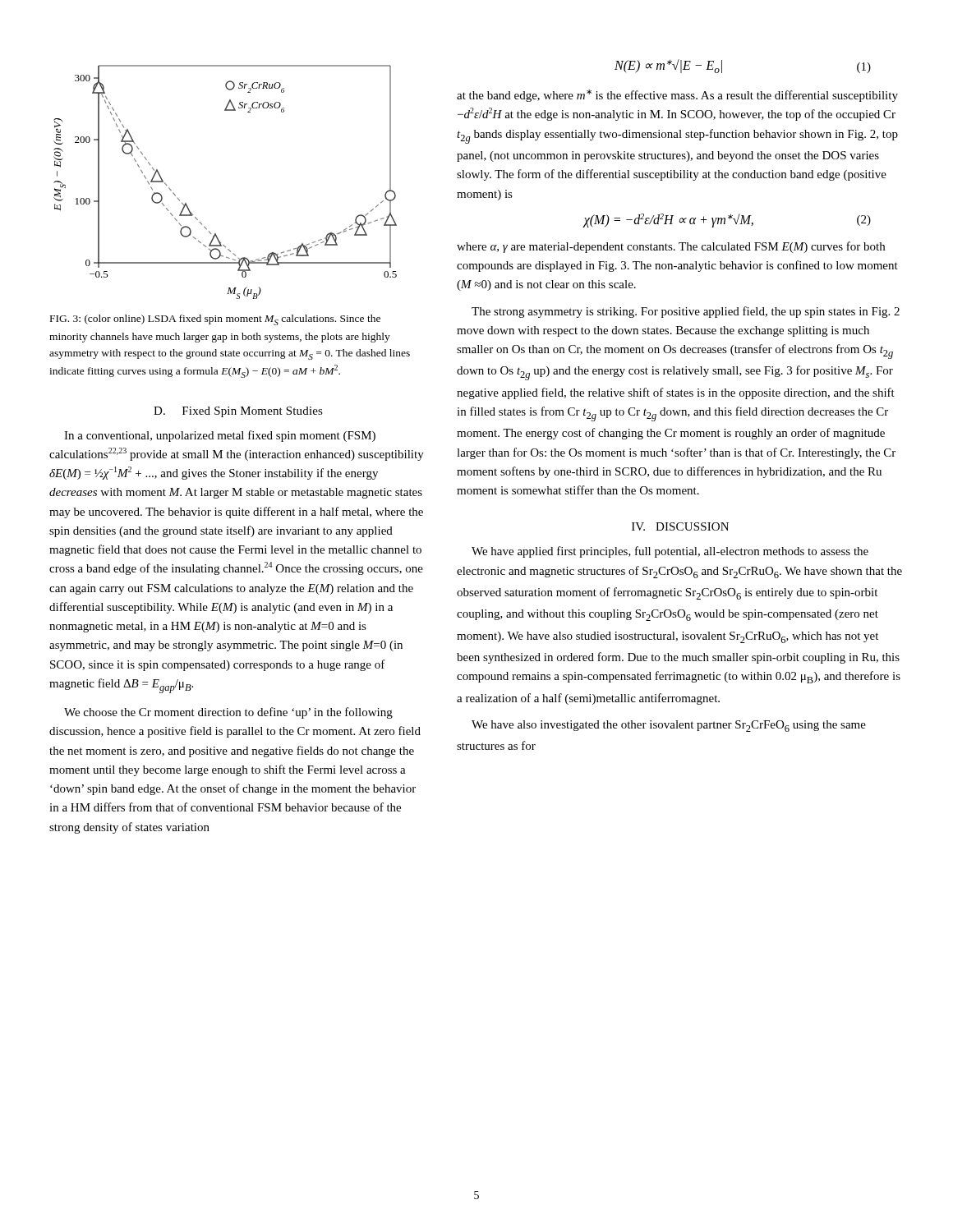
Task: Locate the line chart
Action: point(238,177)
